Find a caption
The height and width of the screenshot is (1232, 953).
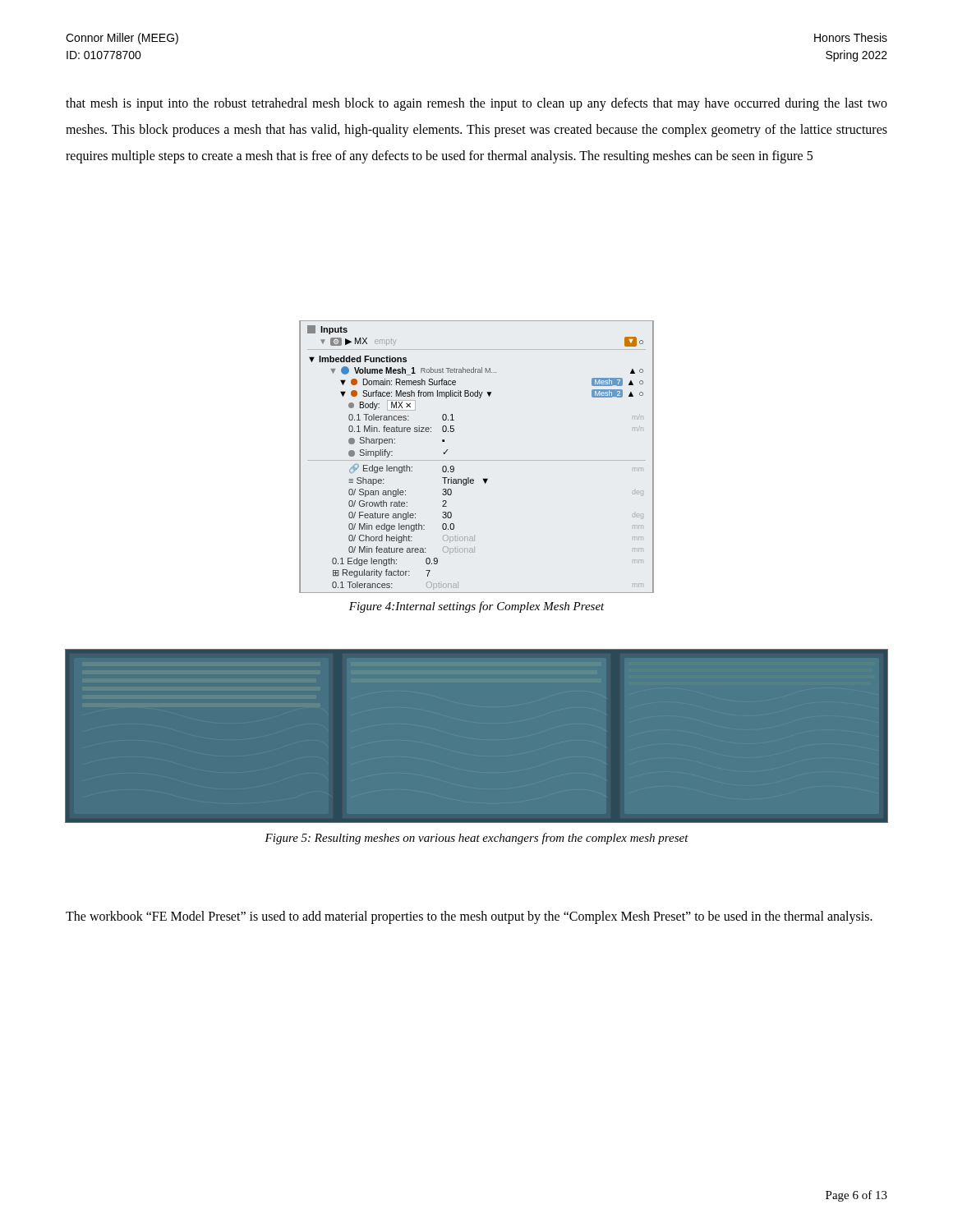pyautogui.click(x=476, y=838)
